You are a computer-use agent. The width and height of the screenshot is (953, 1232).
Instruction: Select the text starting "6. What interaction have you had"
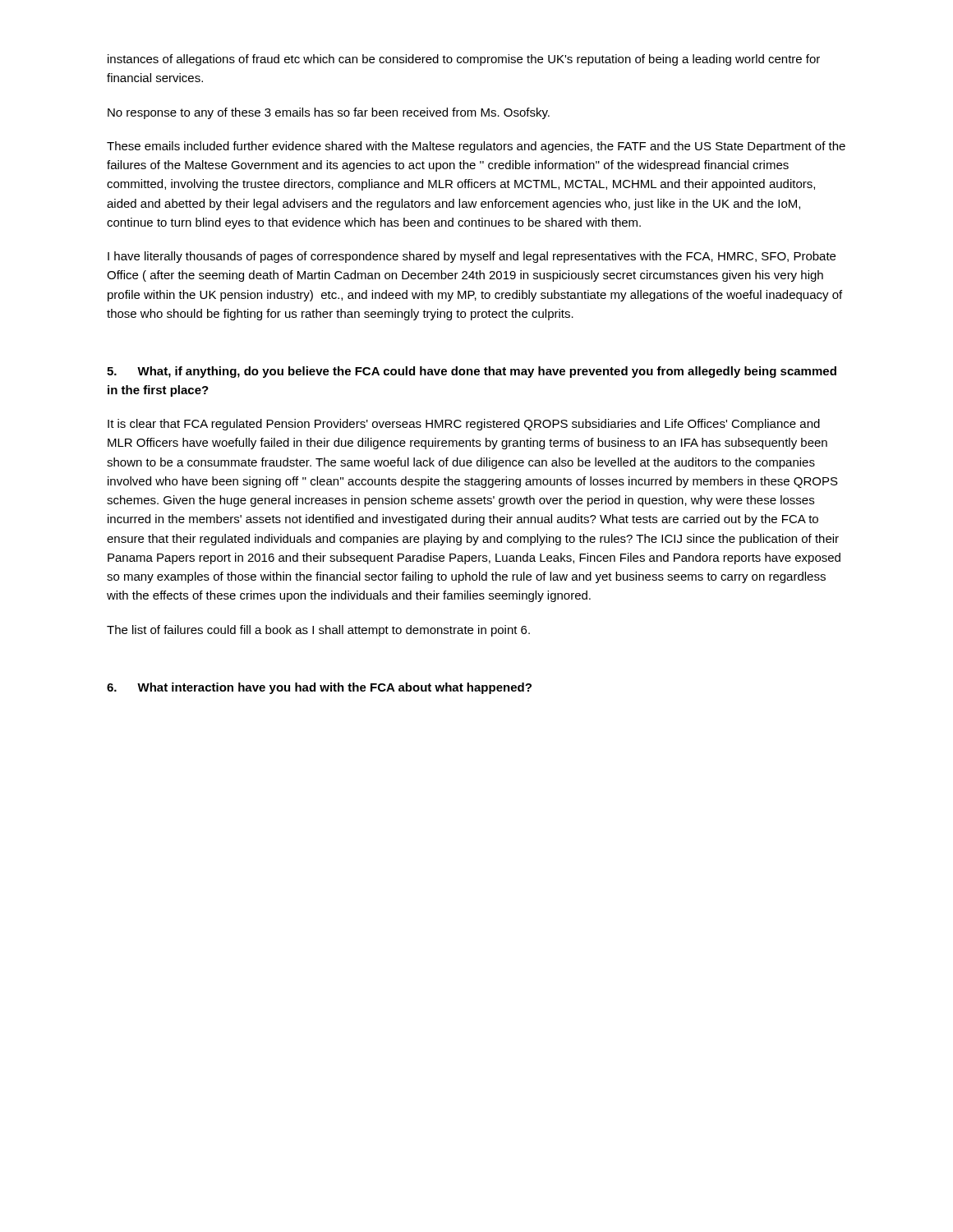(x=320, y=687)
